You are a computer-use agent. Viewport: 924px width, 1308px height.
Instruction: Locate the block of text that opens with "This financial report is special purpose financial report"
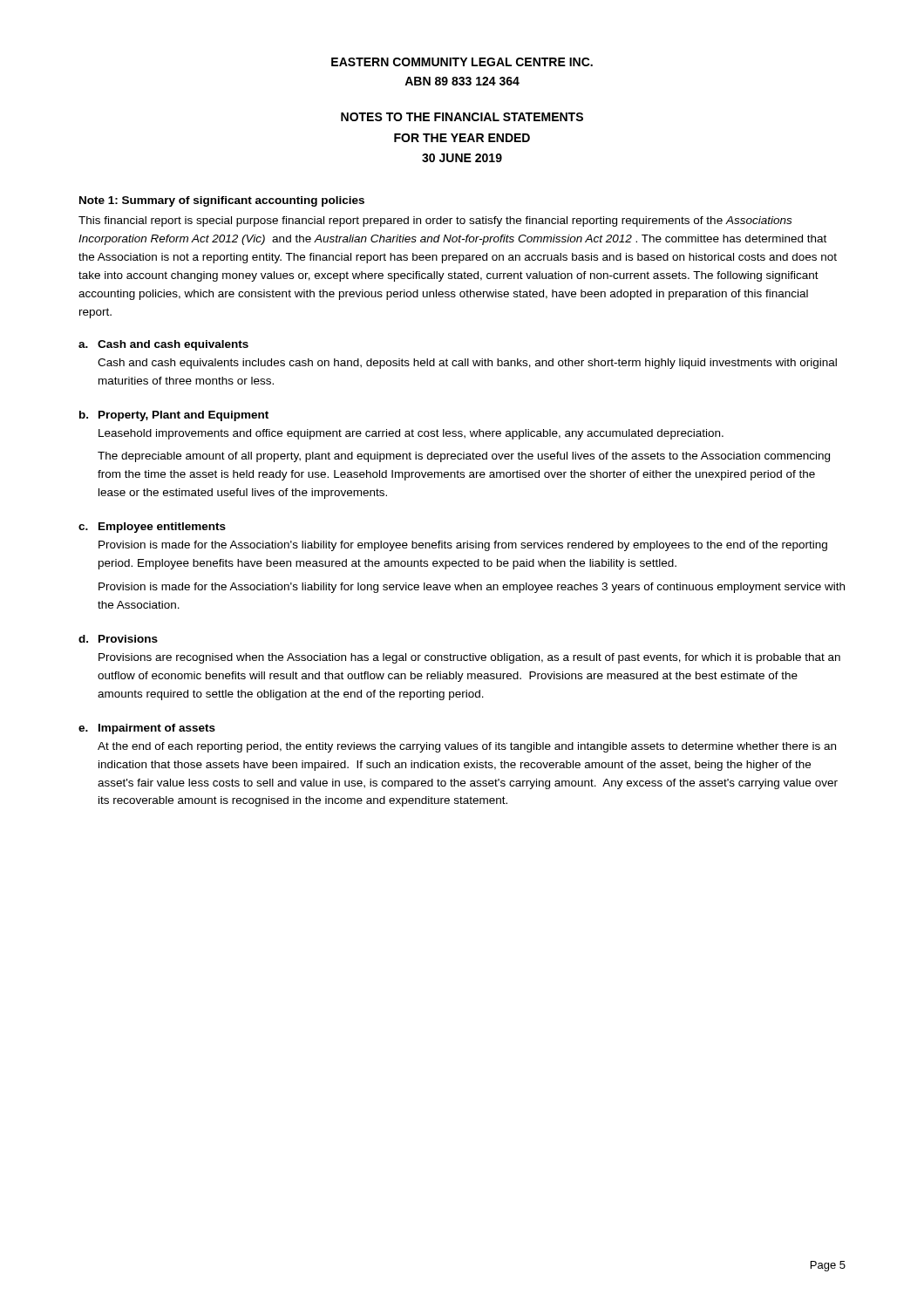click(x=458, y=266)
